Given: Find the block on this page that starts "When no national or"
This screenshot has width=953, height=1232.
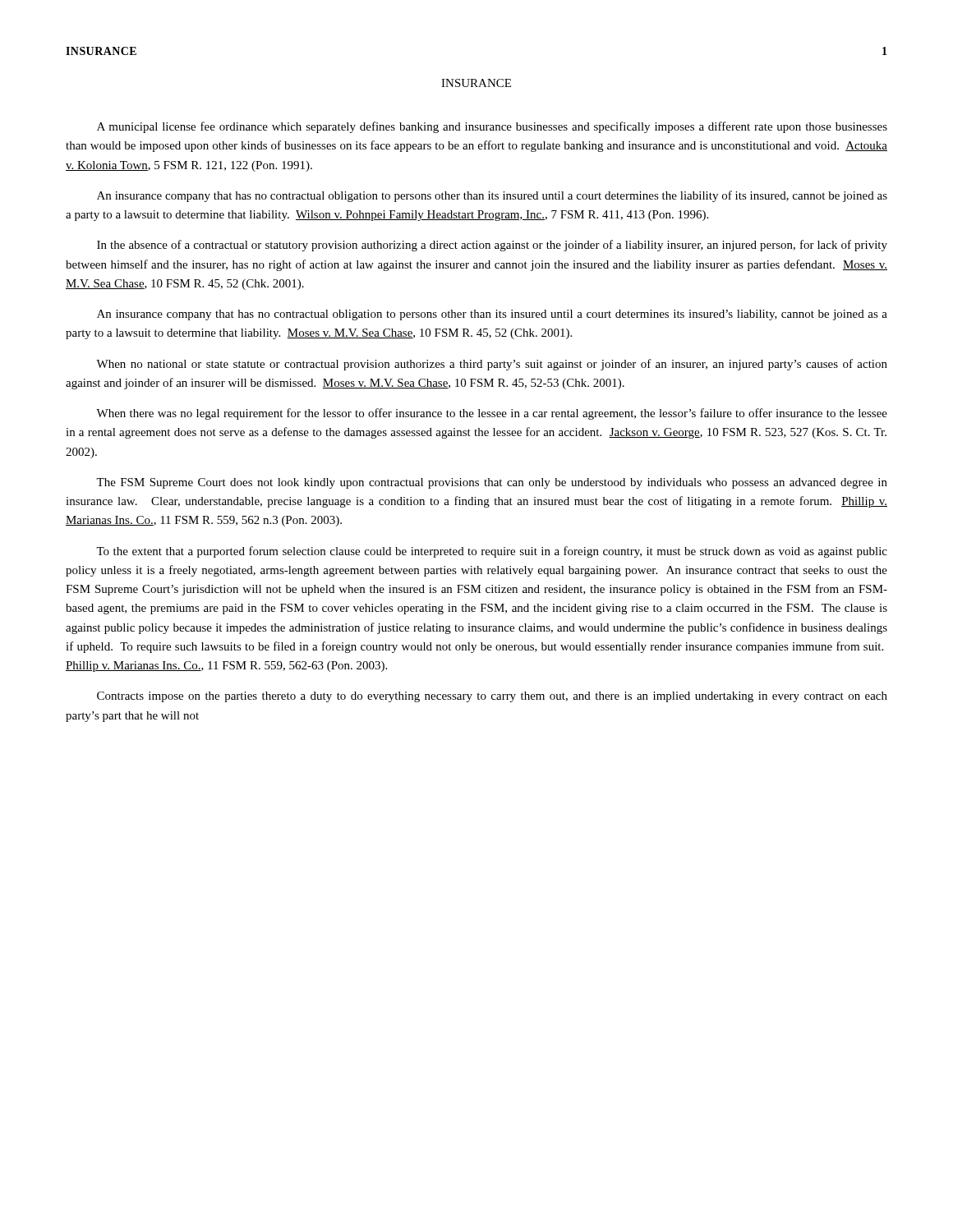Looking at the screenshot, I should point(476,373).
